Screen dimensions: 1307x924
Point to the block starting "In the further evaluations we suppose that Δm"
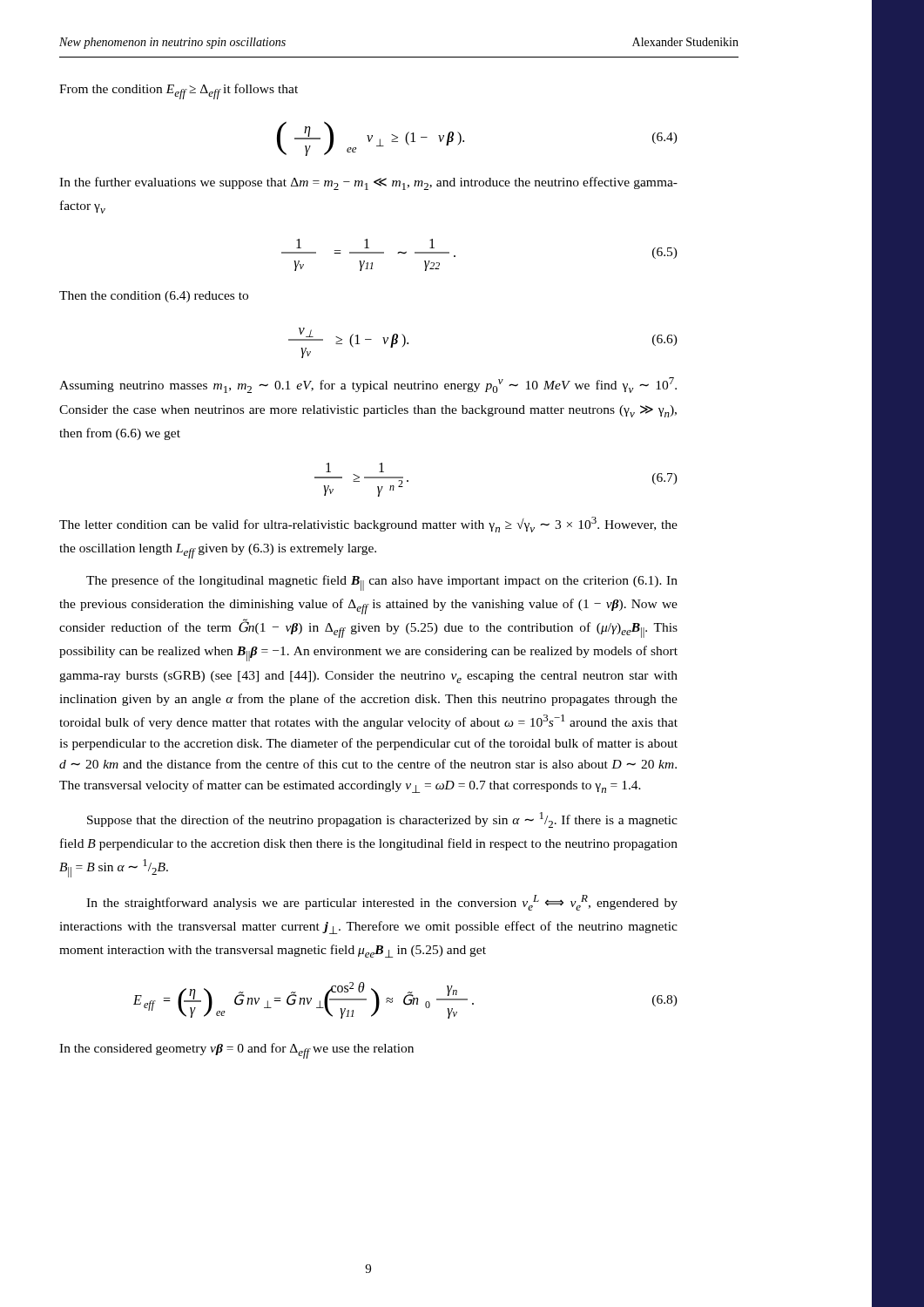368,195
